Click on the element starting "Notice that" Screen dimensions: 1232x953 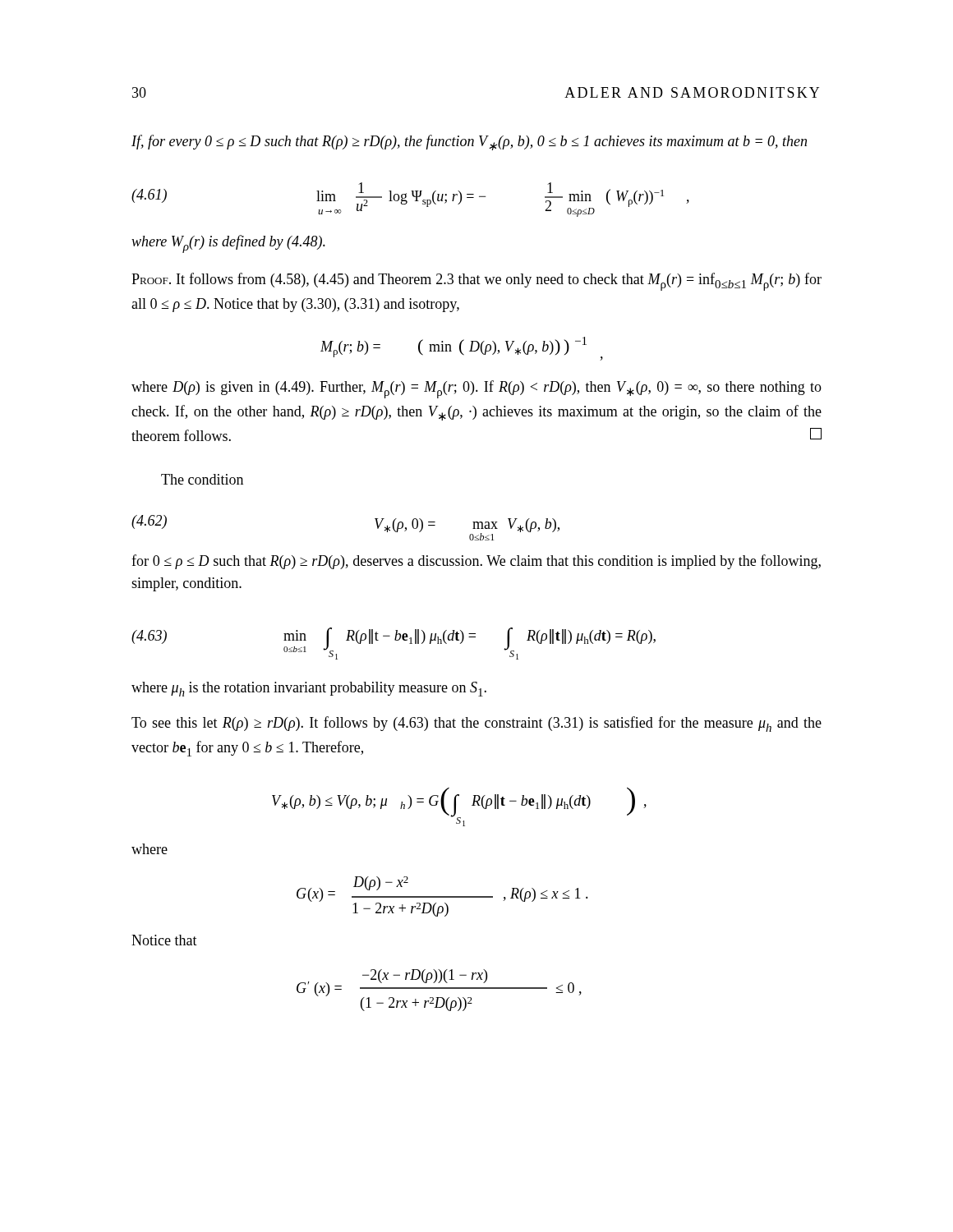point(164,940)
